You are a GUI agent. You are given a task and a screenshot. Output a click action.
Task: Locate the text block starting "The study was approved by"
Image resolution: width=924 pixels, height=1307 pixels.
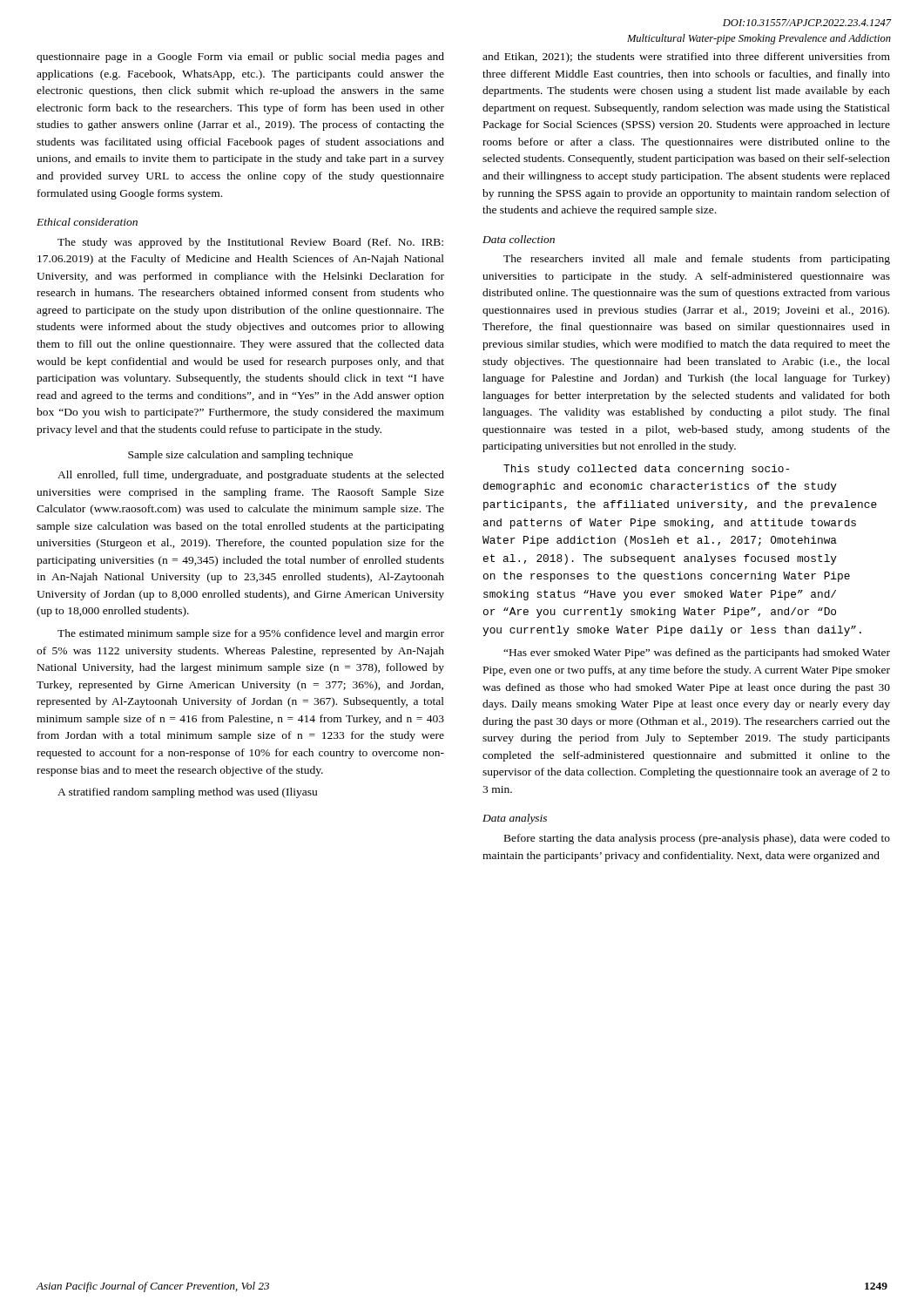[x=240, y=335]
